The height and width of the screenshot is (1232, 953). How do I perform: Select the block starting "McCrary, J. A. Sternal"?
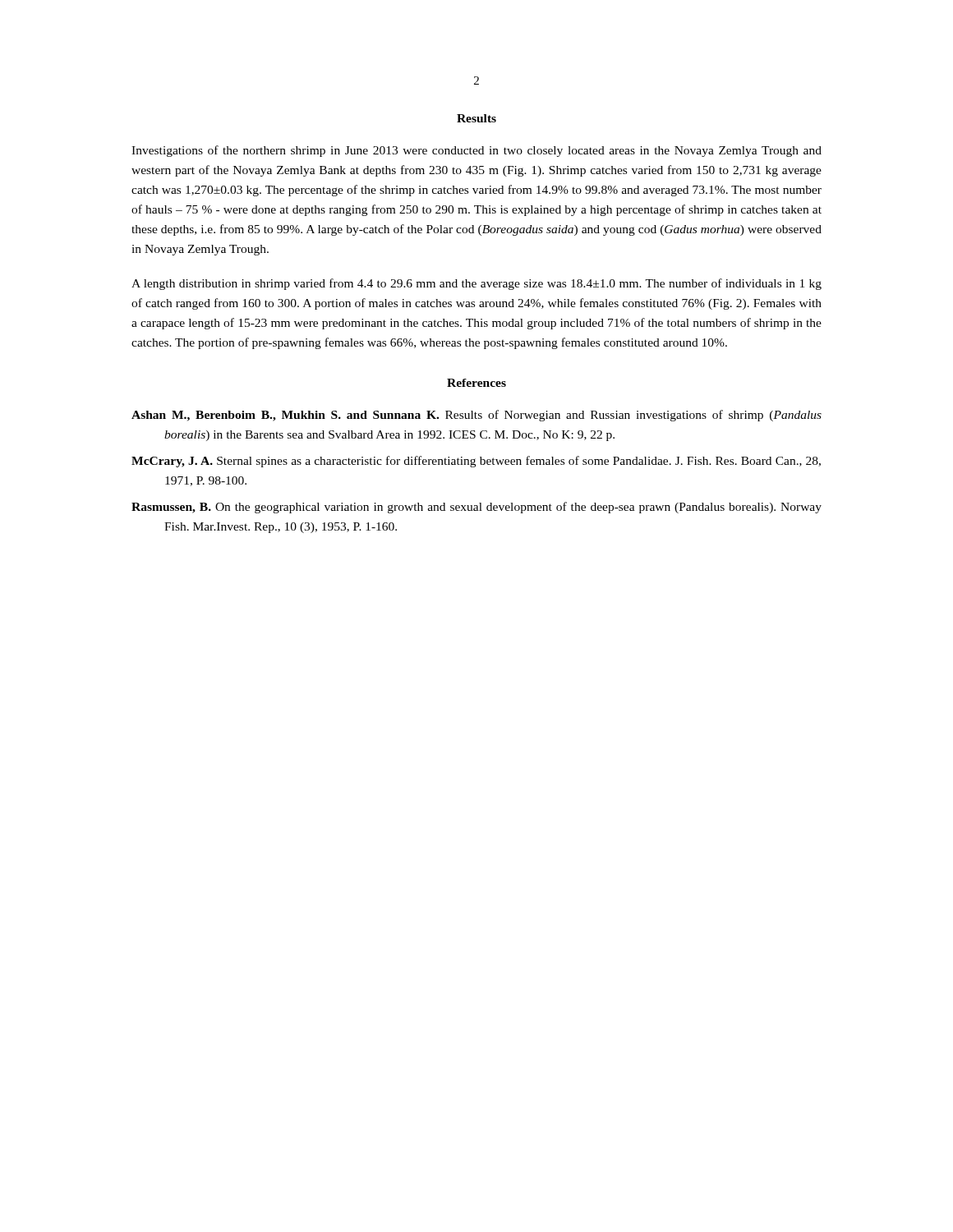coord(476,470)
